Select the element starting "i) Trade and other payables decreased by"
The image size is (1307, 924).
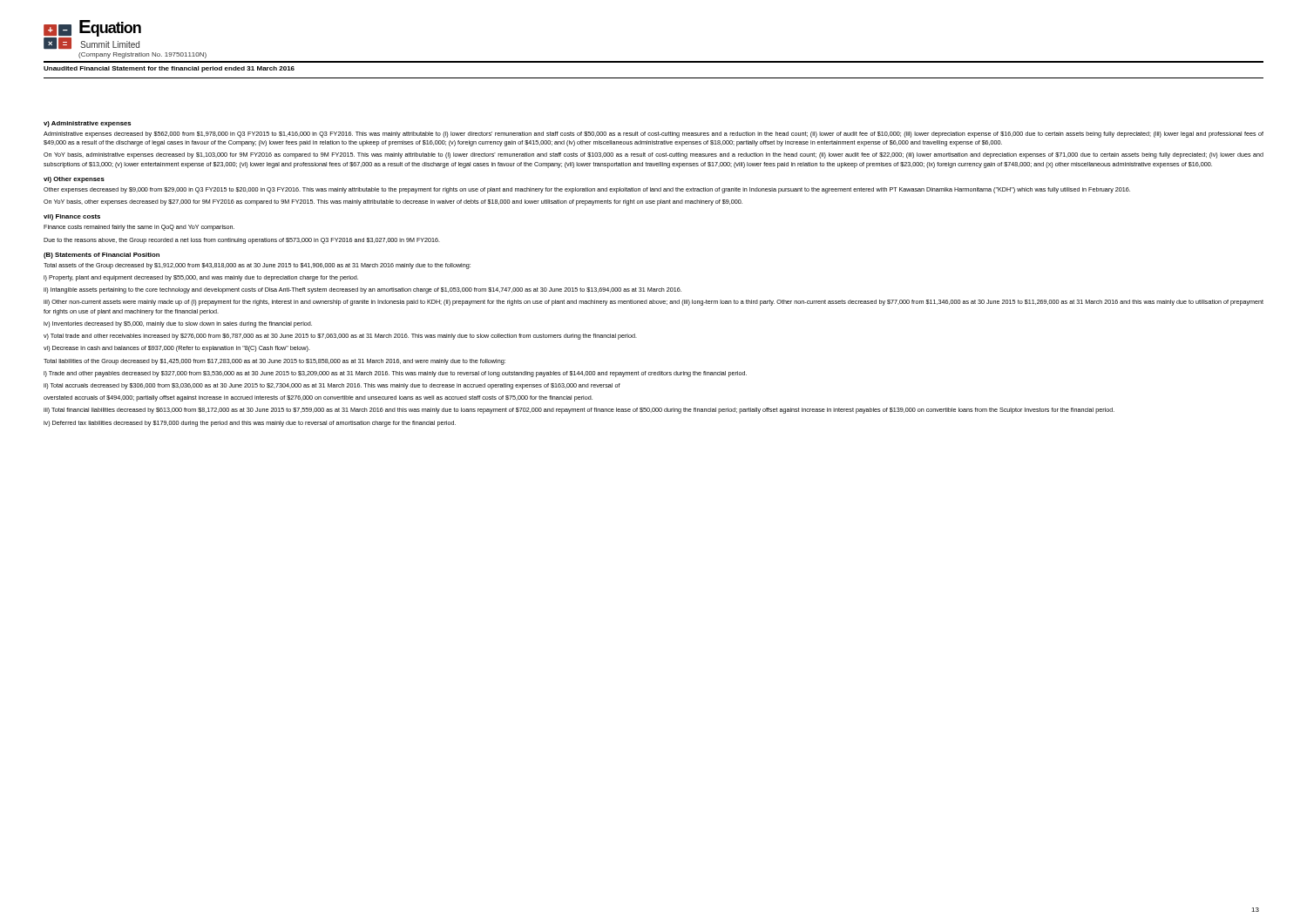(395, 373)
